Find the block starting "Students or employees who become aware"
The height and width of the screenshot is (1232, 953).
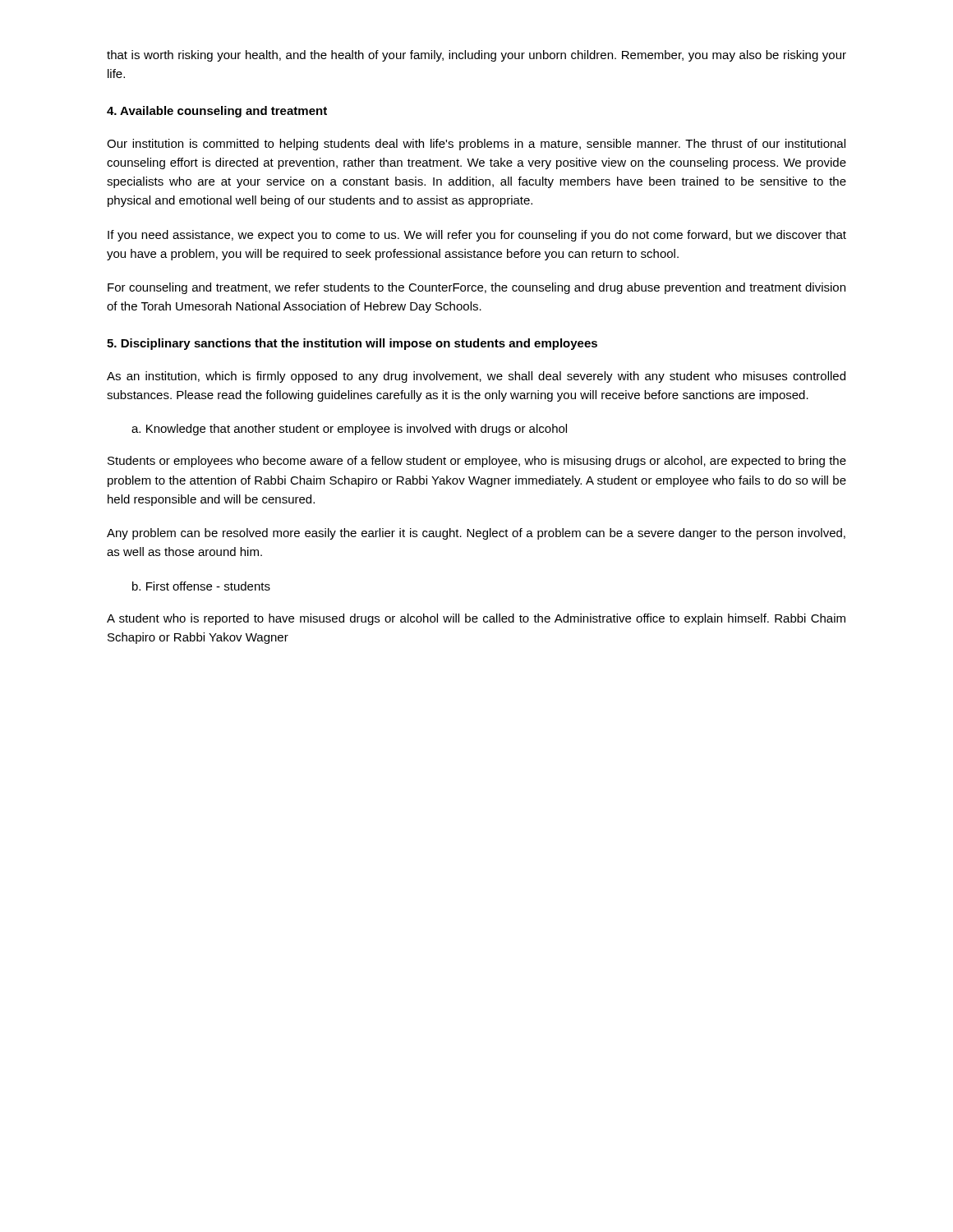tap(476, 480)
